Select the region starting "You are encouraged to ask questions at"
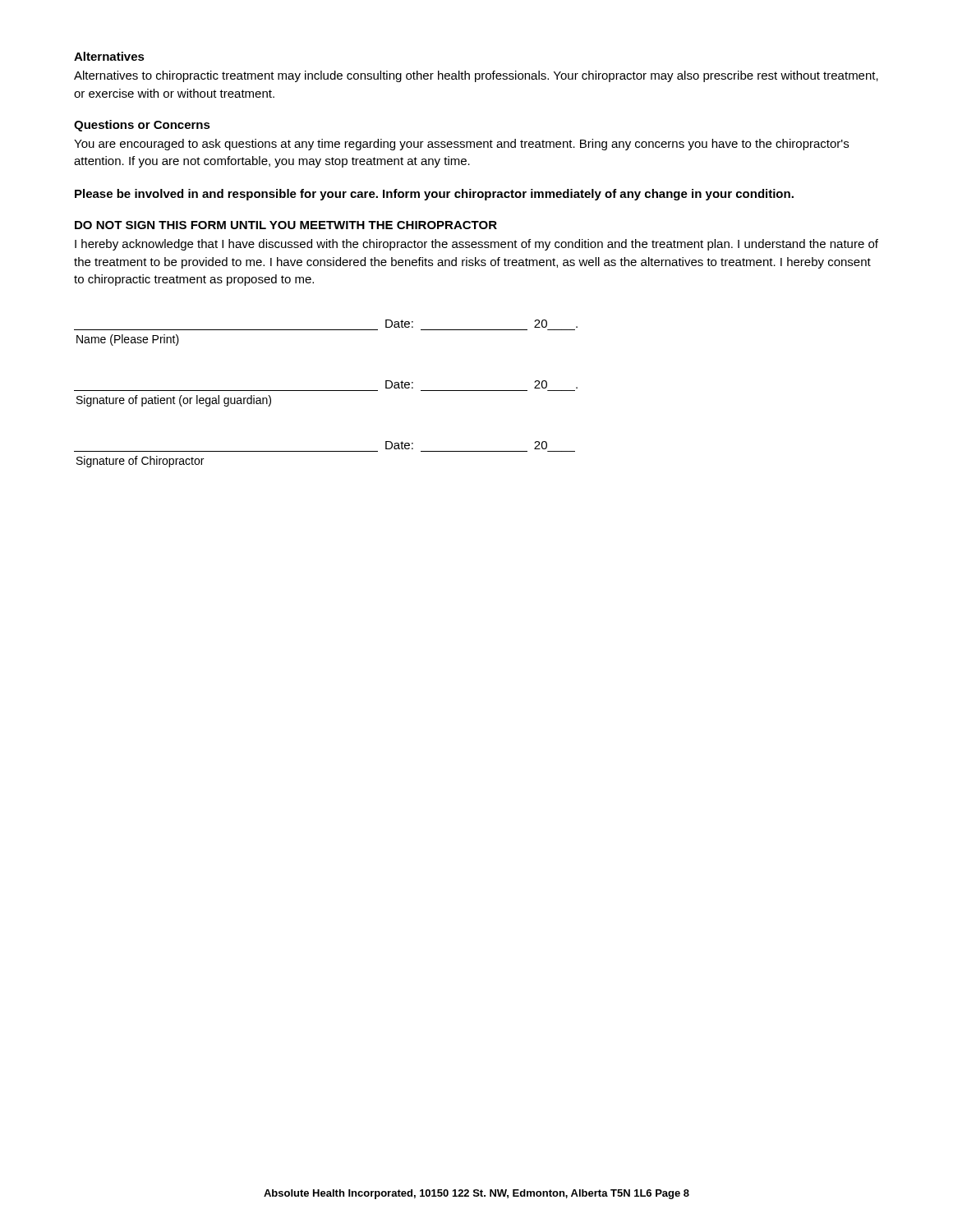Image resolution: width=953 pixels, height=1232 pixels. [x=462, y=152]
